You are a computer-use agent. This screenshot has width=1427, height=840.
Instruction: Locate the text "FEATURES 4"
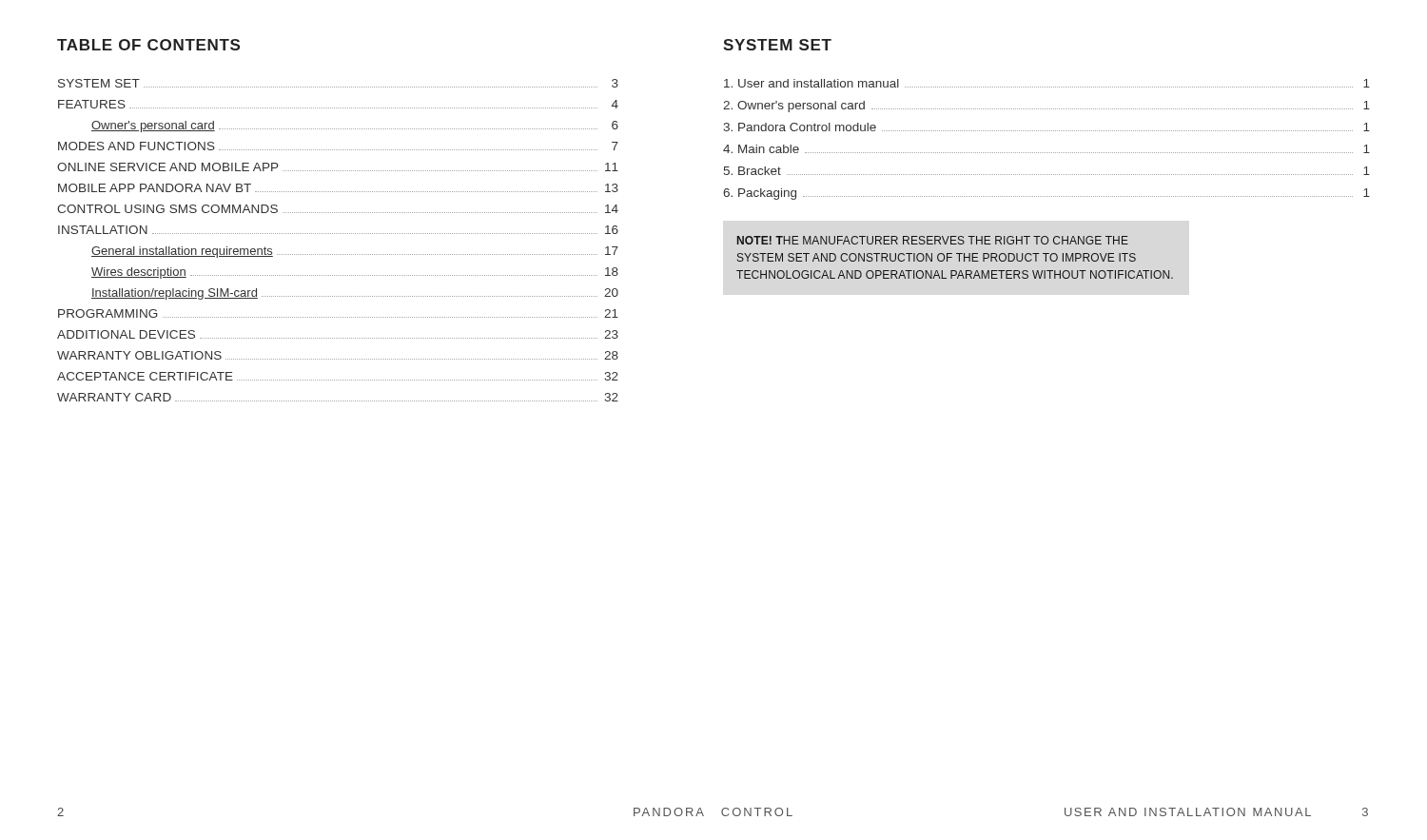tap(338, 104)
